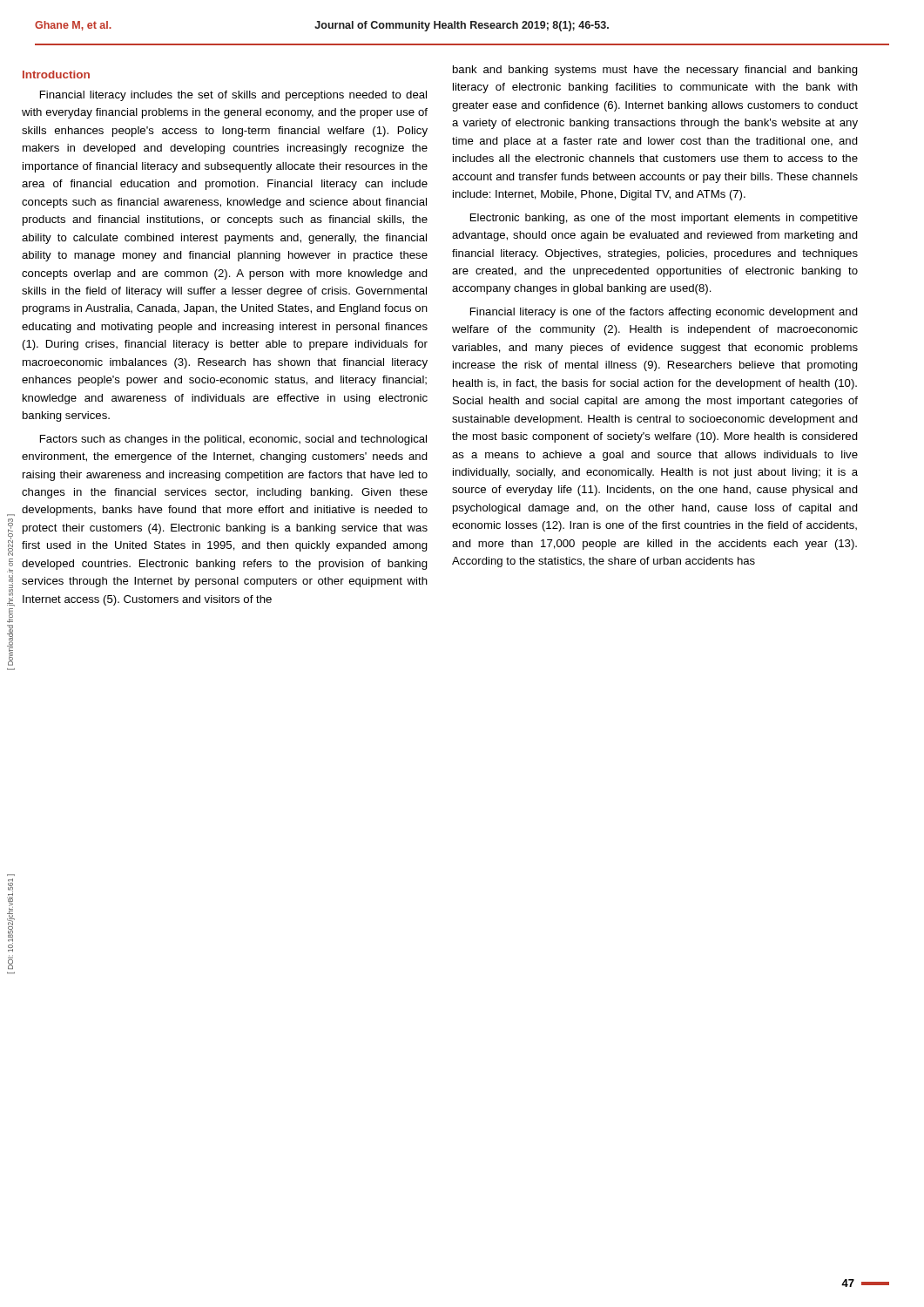Locate the text block containing "bank and banking systems must have the"
The image size is (924, 1307).
[655, 316]
